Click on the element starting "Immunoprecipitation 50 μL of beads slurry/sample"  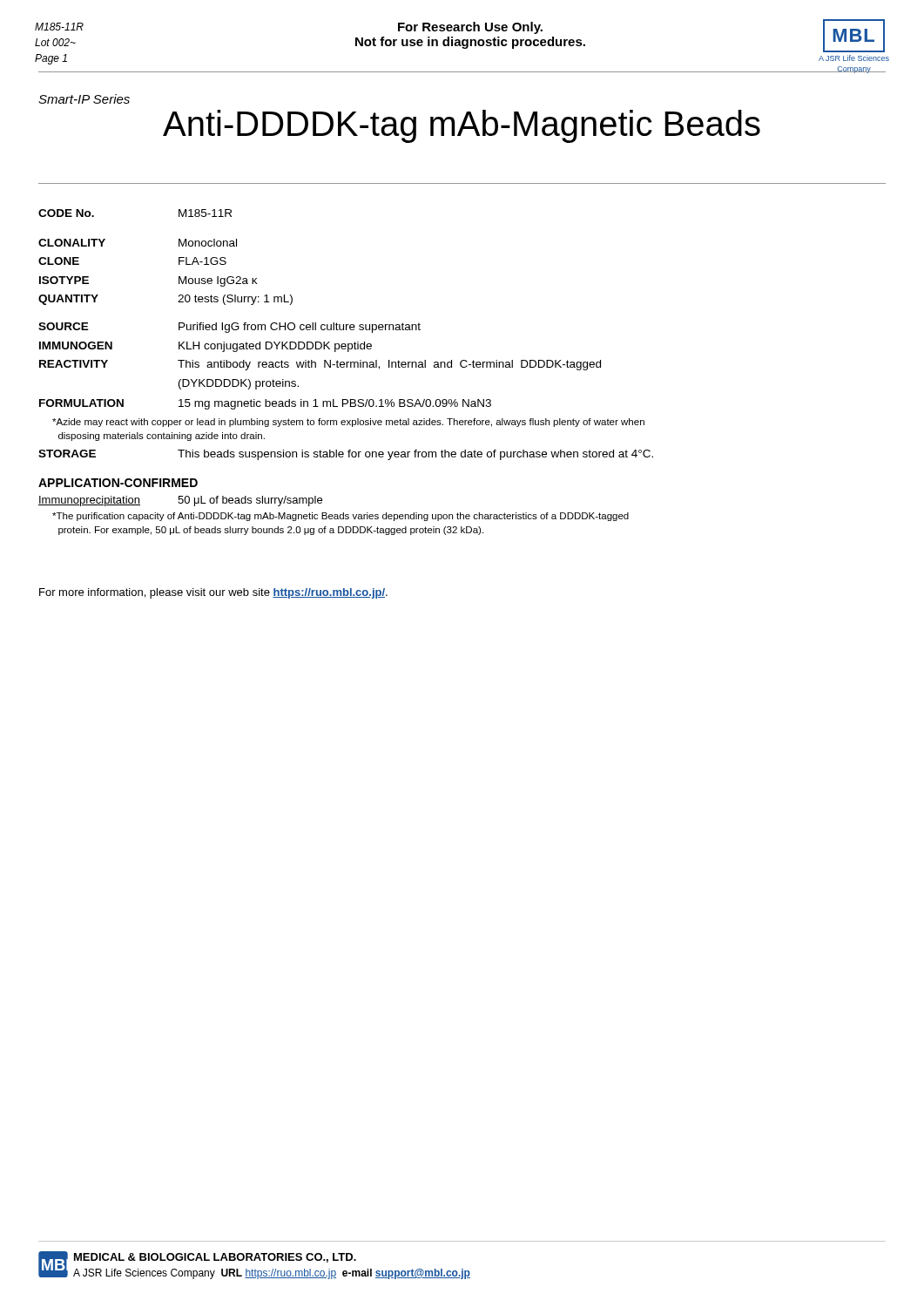(x=180, y=501)
